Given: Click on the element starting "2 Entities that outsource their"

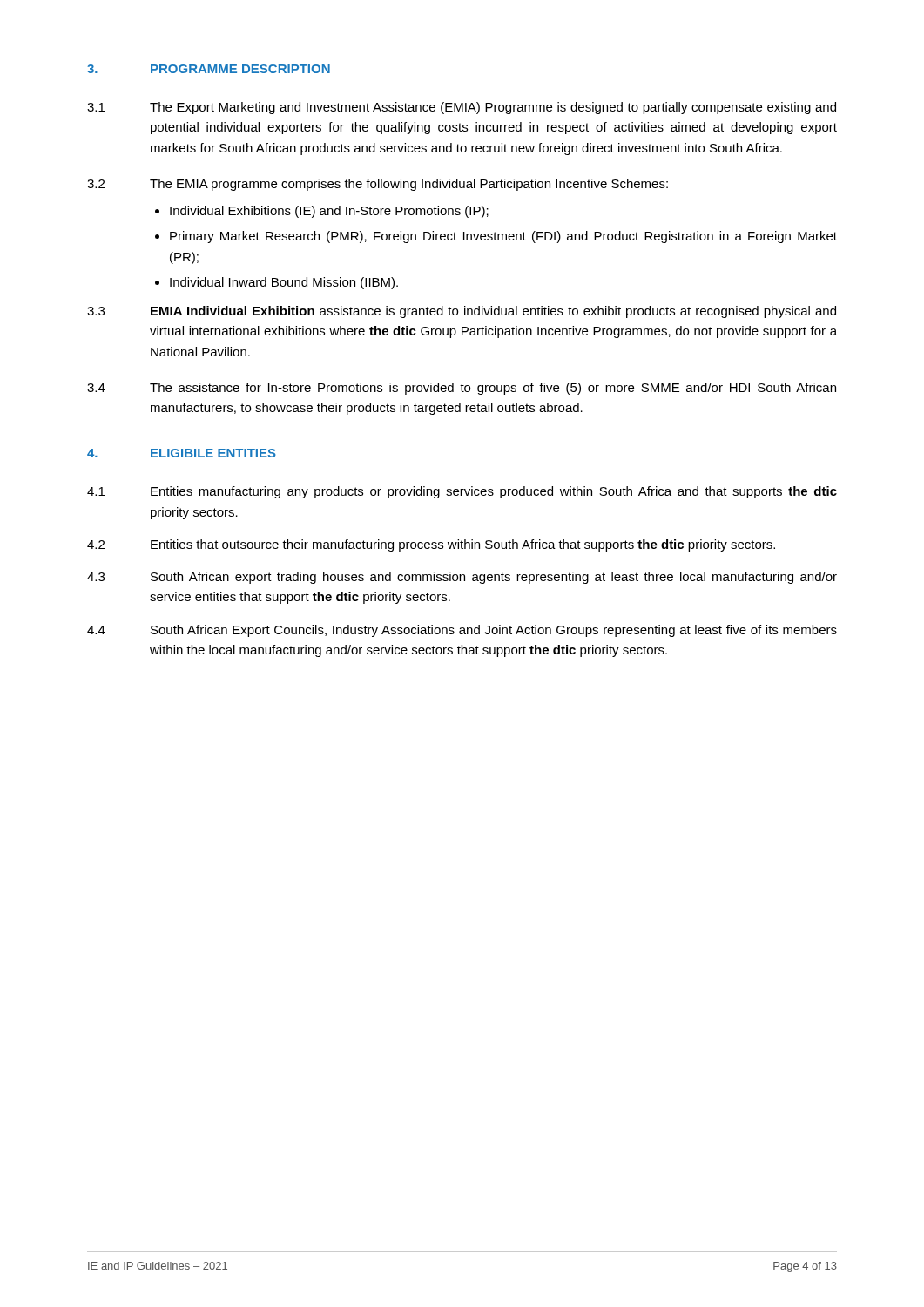Looking at the screenshot, I should 462,544.
